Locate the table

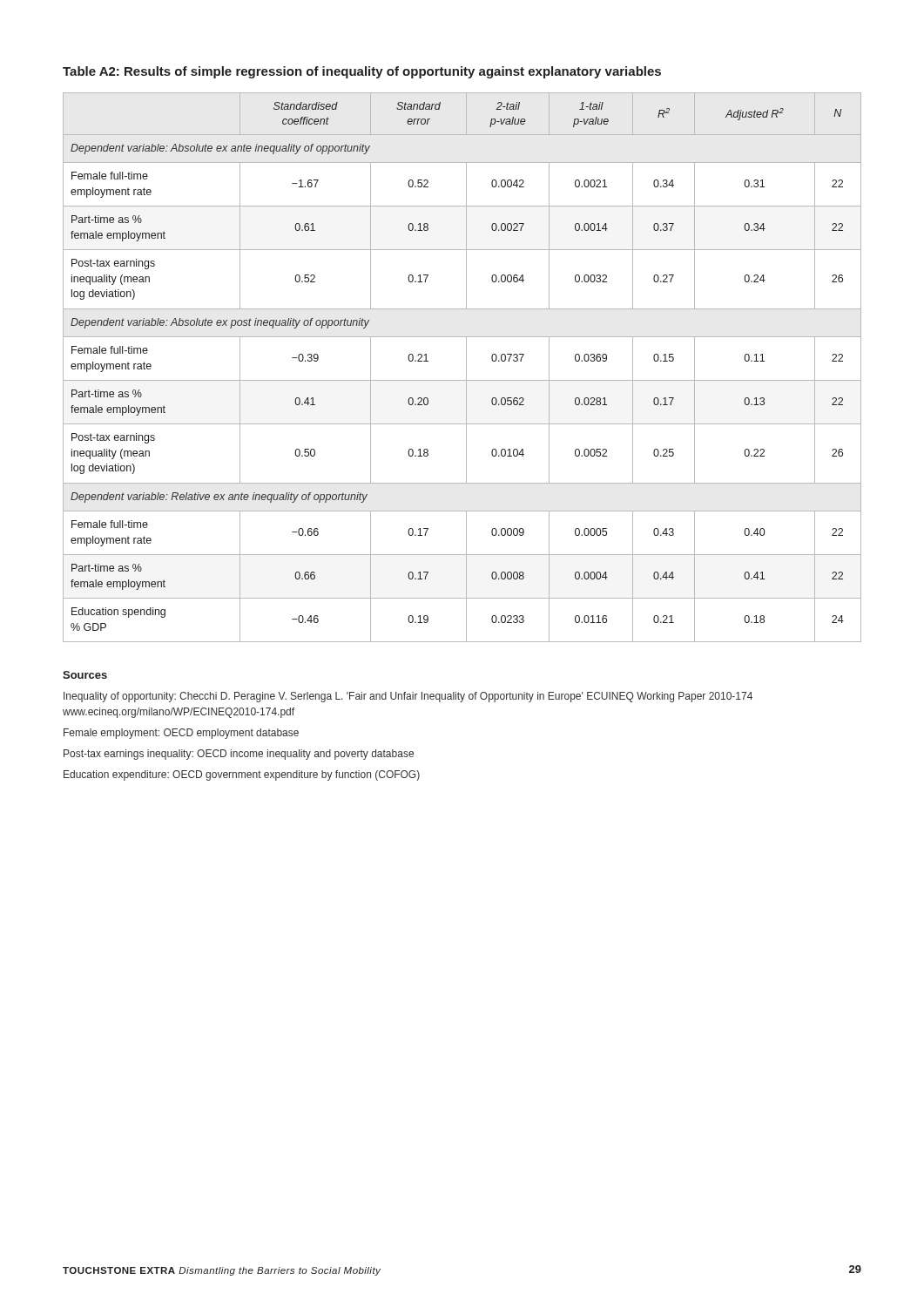(462, 367)
